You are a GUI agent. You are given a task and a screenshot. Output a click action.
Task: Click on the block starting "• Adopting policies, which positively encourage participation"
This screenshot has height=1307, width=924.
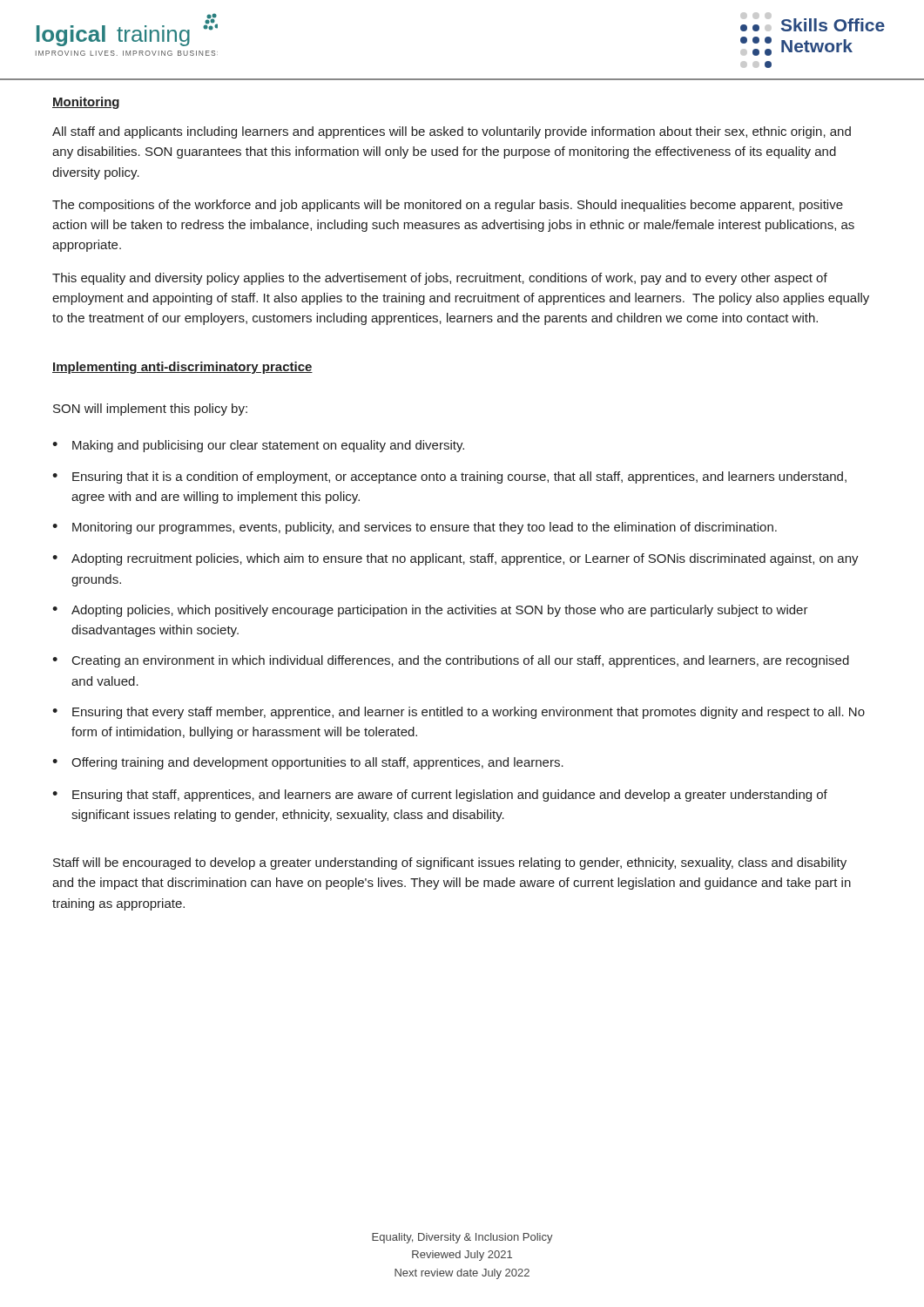462,620
